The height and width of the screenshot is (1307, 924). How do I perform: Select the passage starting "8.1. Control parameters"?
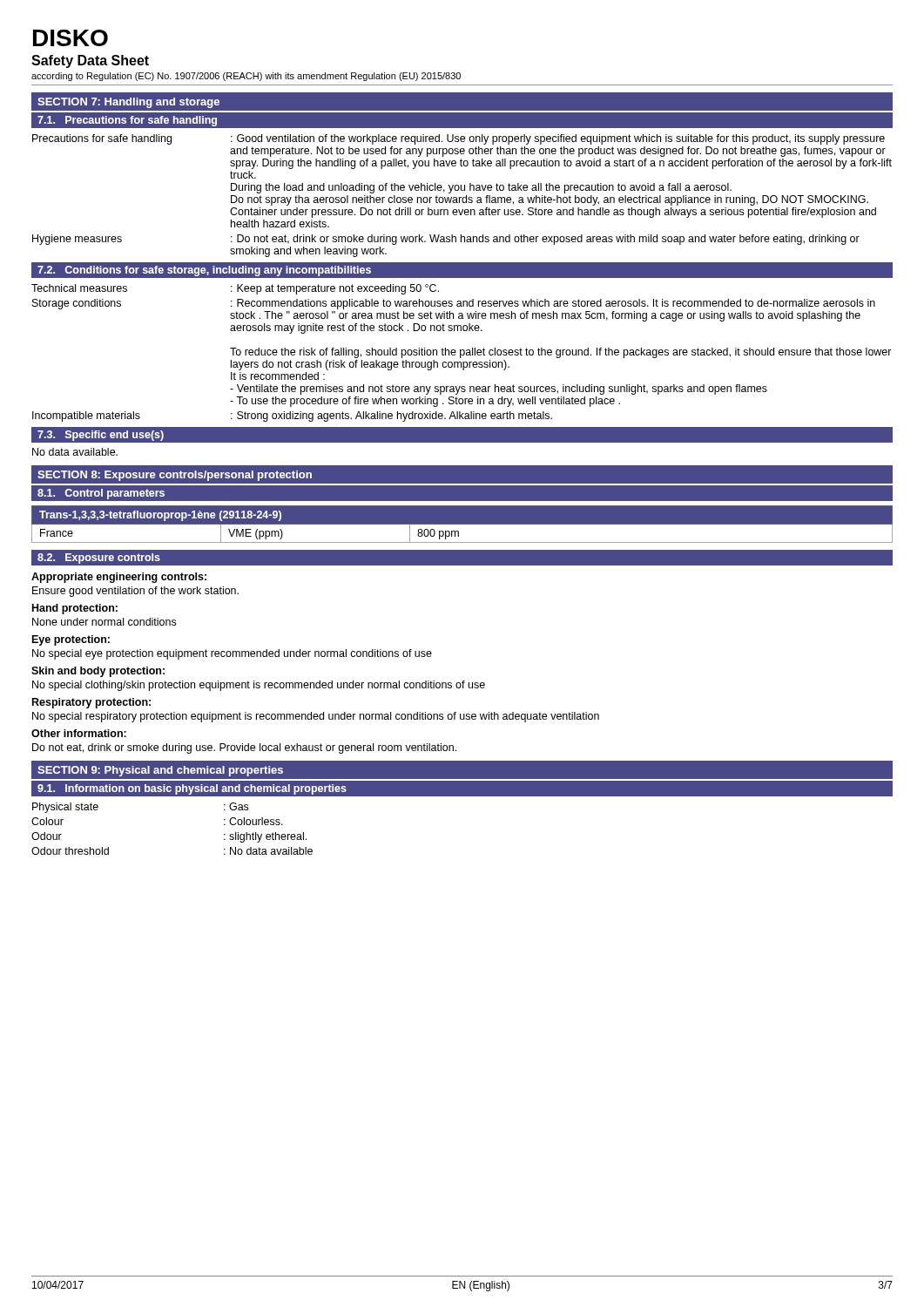(101, 493)
